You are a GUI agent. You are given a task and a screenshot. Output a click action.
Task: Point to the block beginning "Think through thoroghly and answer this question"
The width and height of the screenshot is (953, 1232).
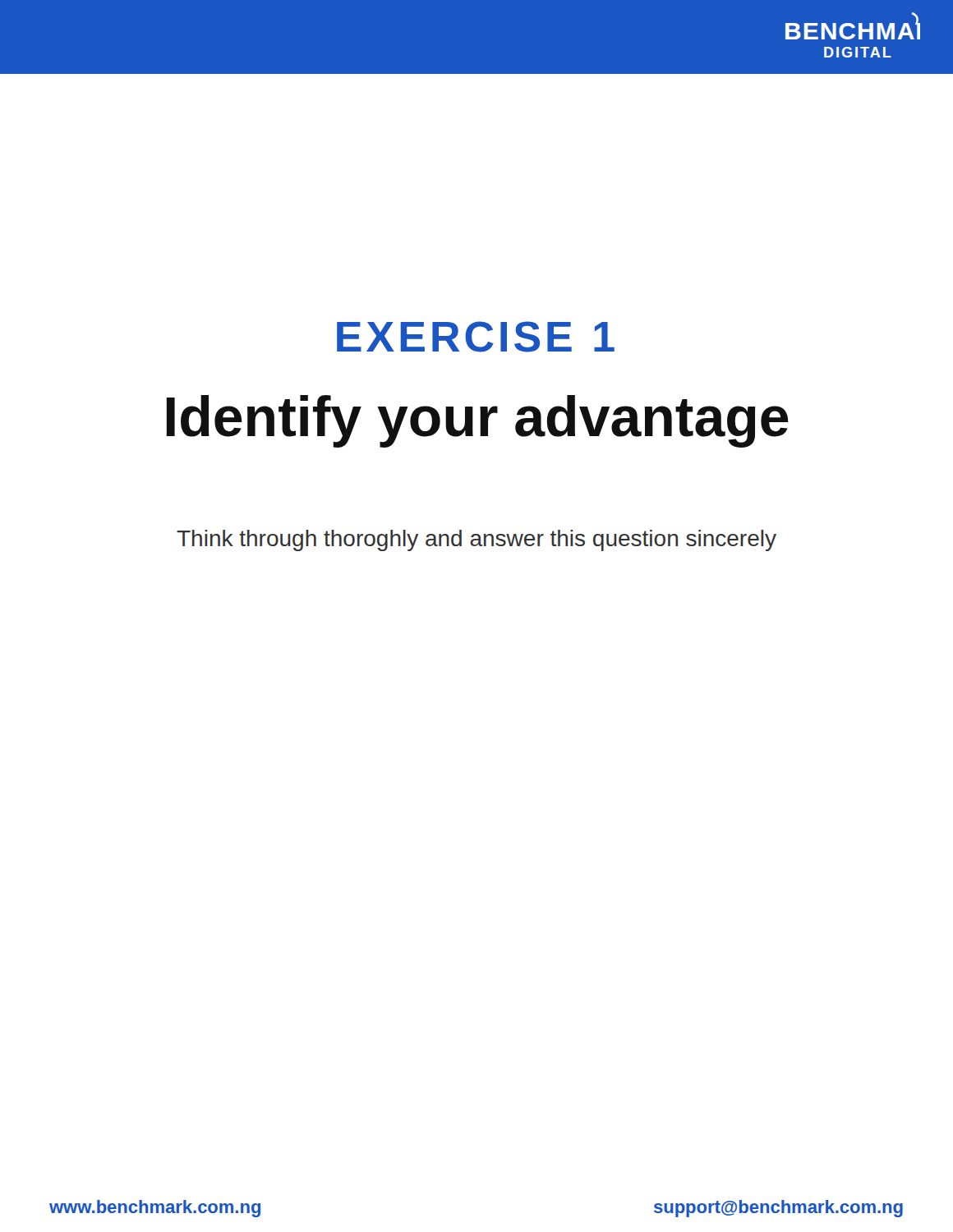click(476, 539)
